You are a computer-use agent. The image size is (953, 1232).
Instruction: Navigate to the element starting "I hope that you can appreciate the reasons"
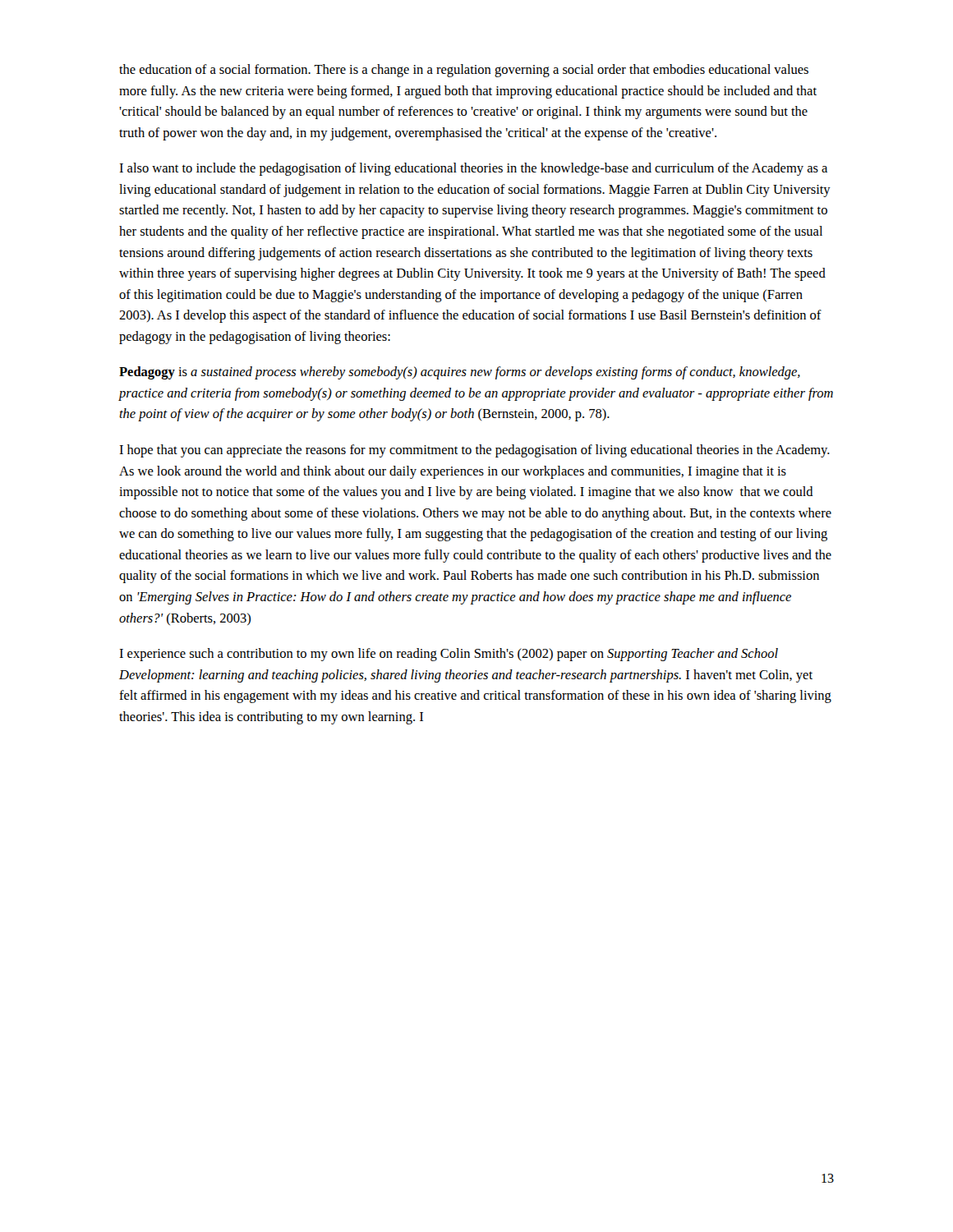pos(475,534)
